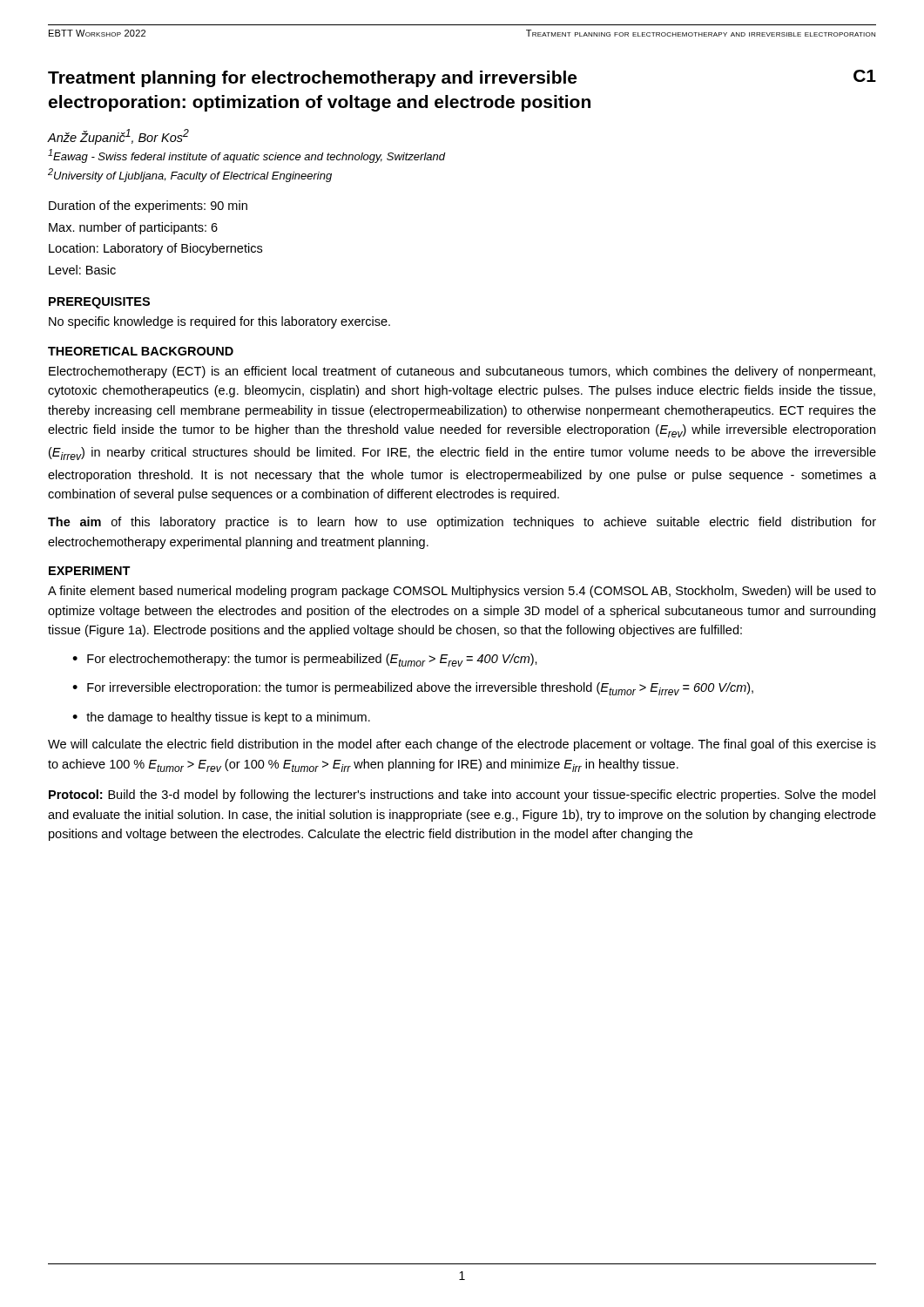
Task: Point to the block starting "Anže Županič1, Bor"
Action: point(118,137)
